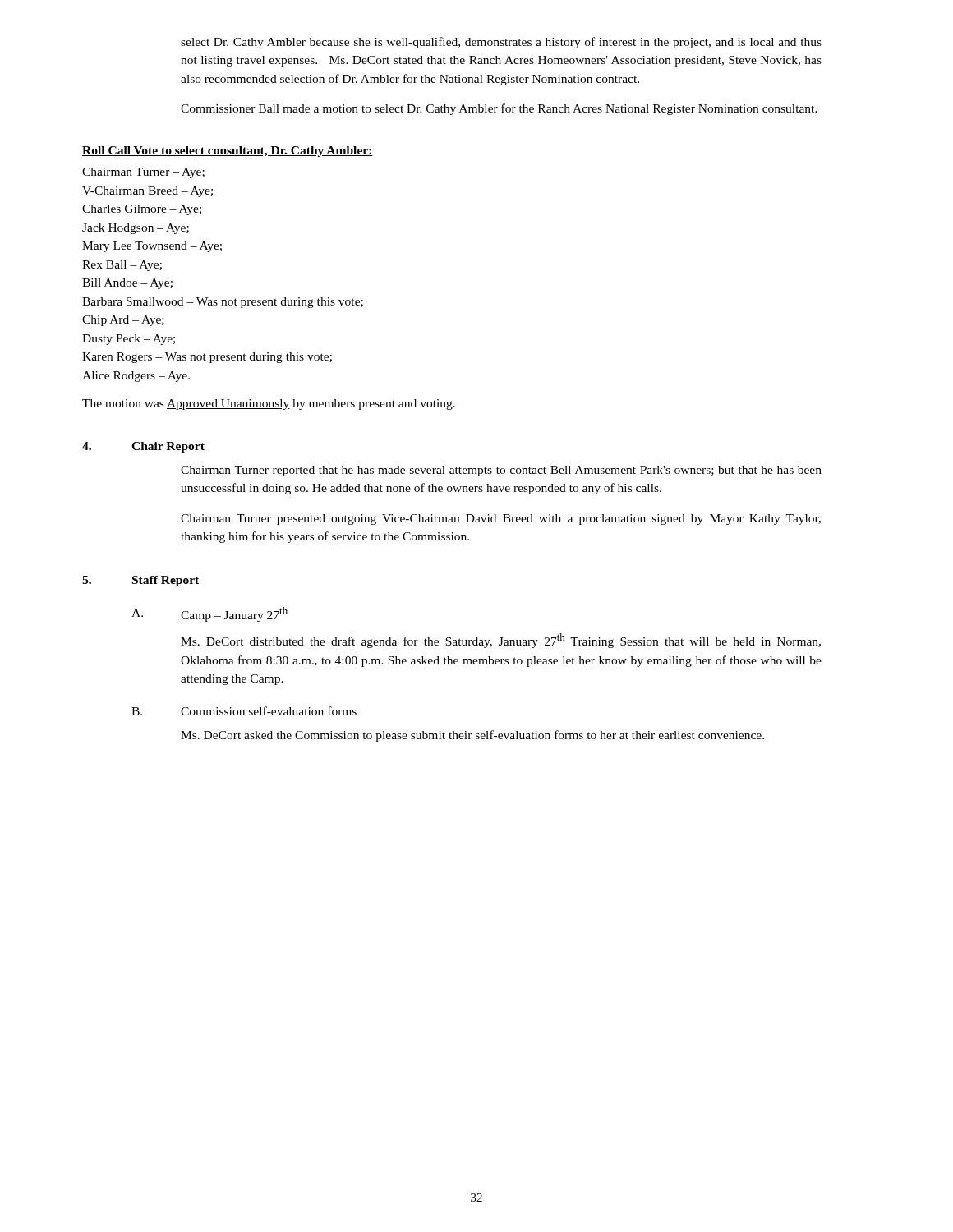Select the list item that reads "Rex Ball – Aye;"
Screen dimensions: 1232x953
[122, 264]
